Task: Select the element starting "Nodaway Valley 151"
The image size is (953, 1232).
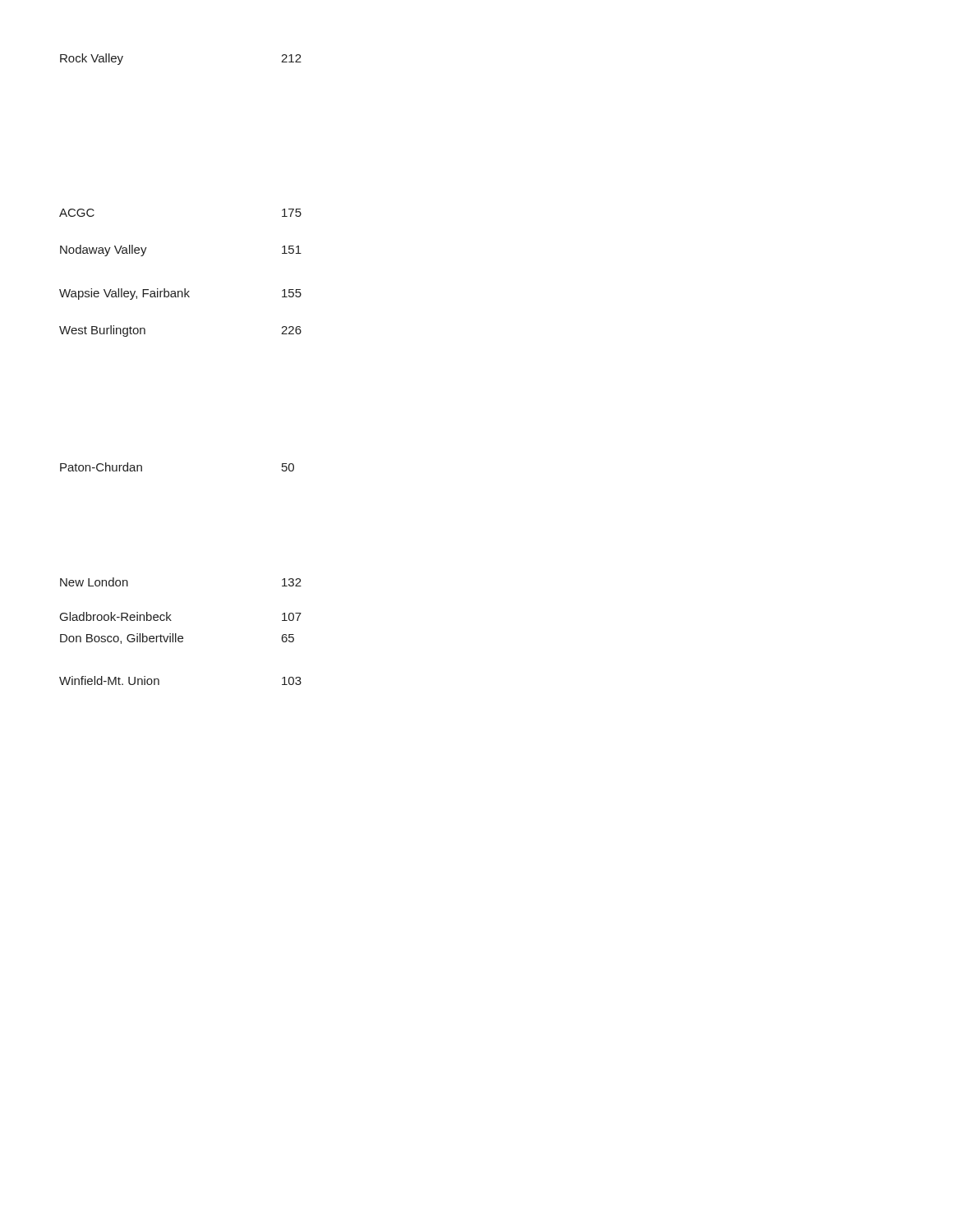Action: click(97, 250)
